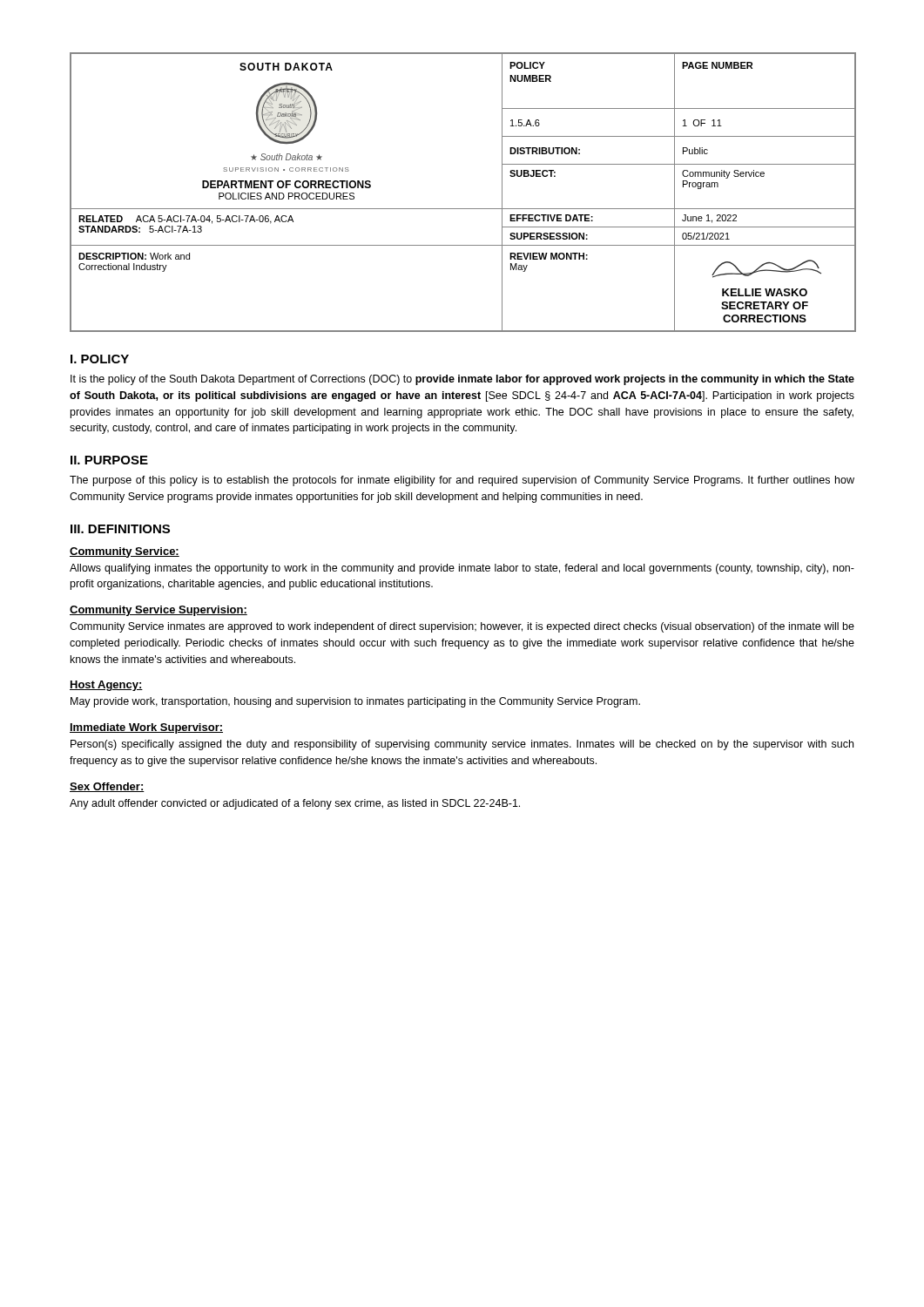Find the block starting "Allows qualifying inmates the opportunity to work in"
Image resolution: width=924 pixels, height=1307 pixels.
pos(462,576)
